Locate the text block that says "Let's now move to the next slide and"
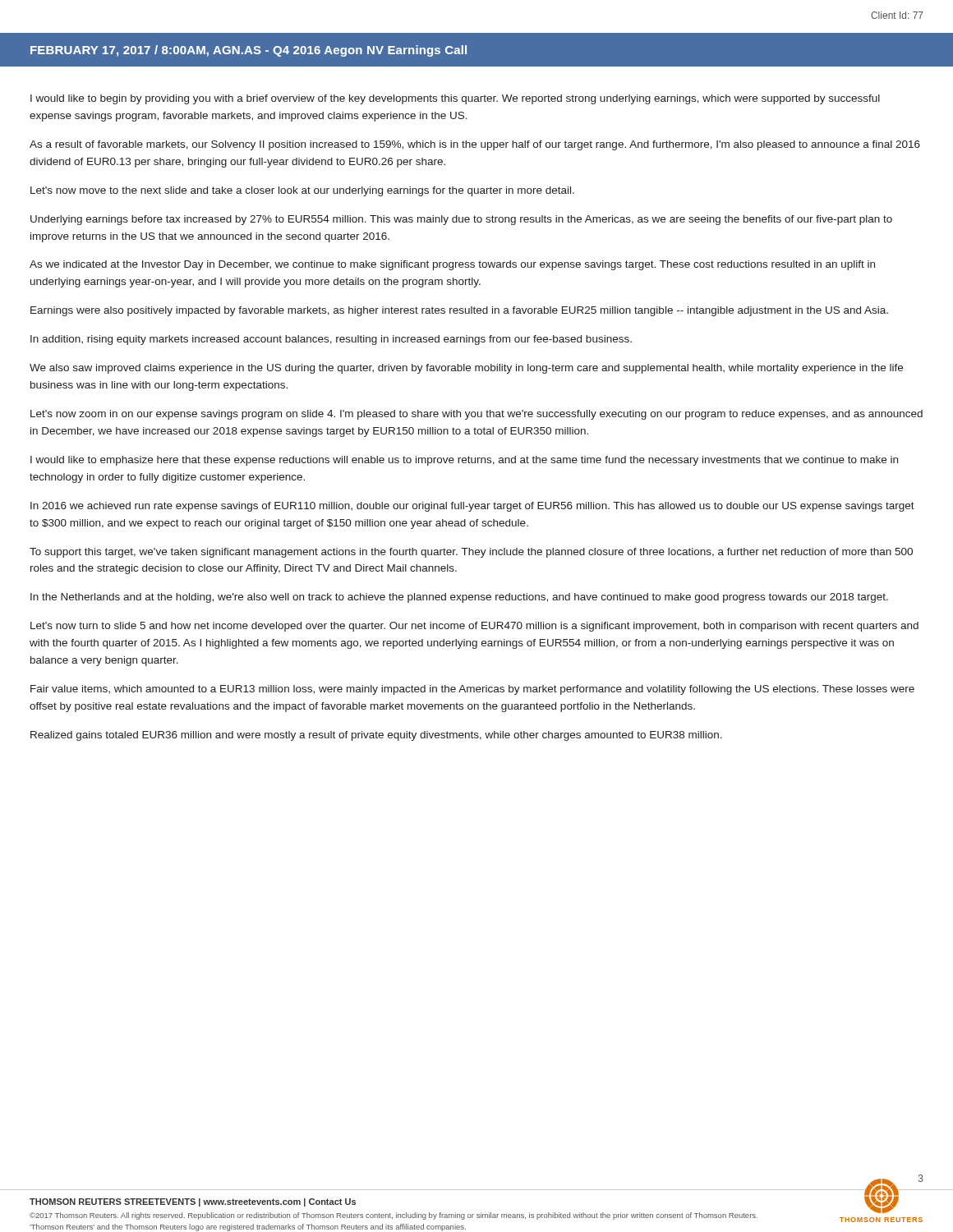953x1232 pixels. (302, 190)
